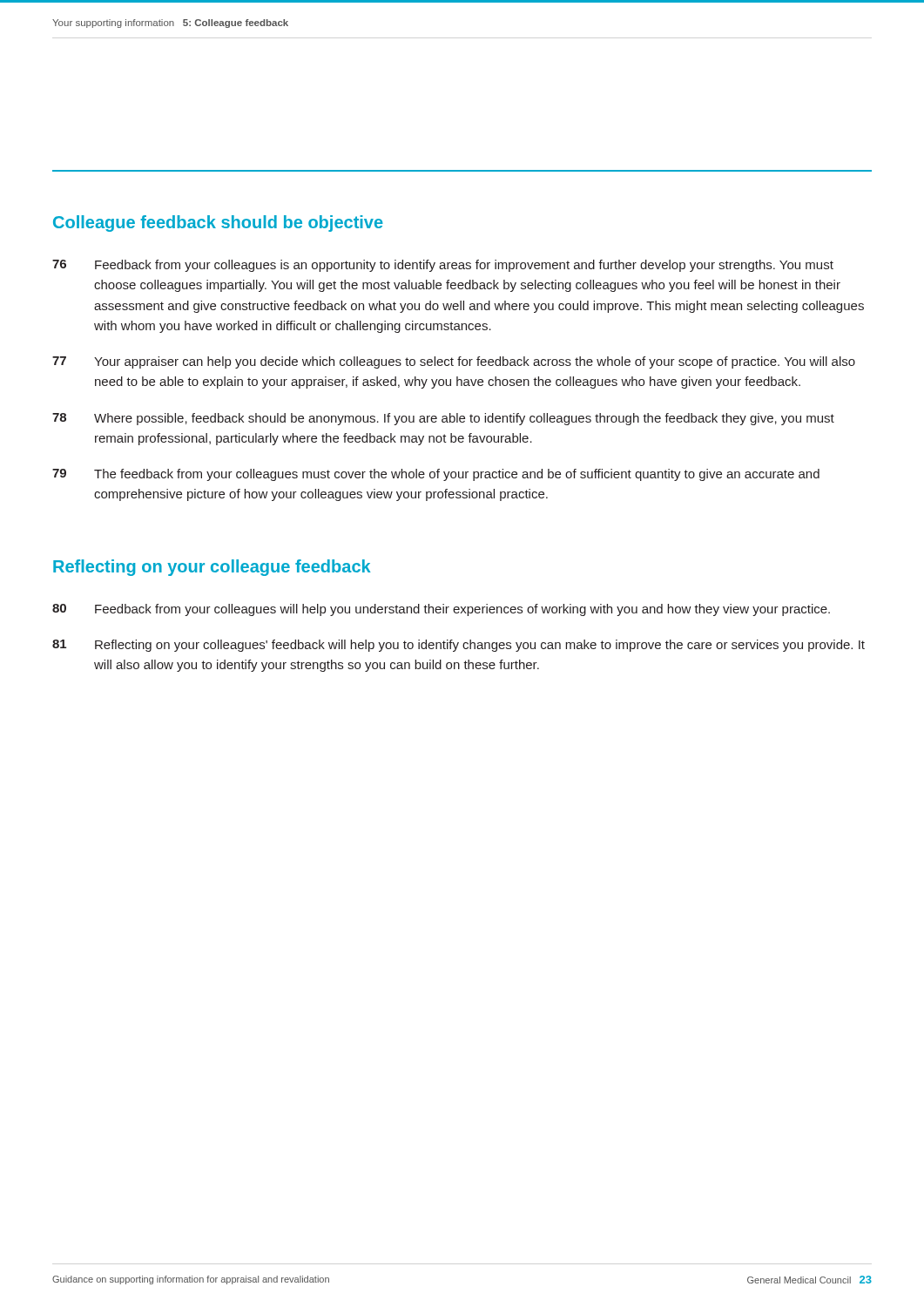Image resolution: width=924 pixels, height=1307 pixels.
Task: Locate the text block starting "81 Reflecting on"
Action: [x=462, y=654]
